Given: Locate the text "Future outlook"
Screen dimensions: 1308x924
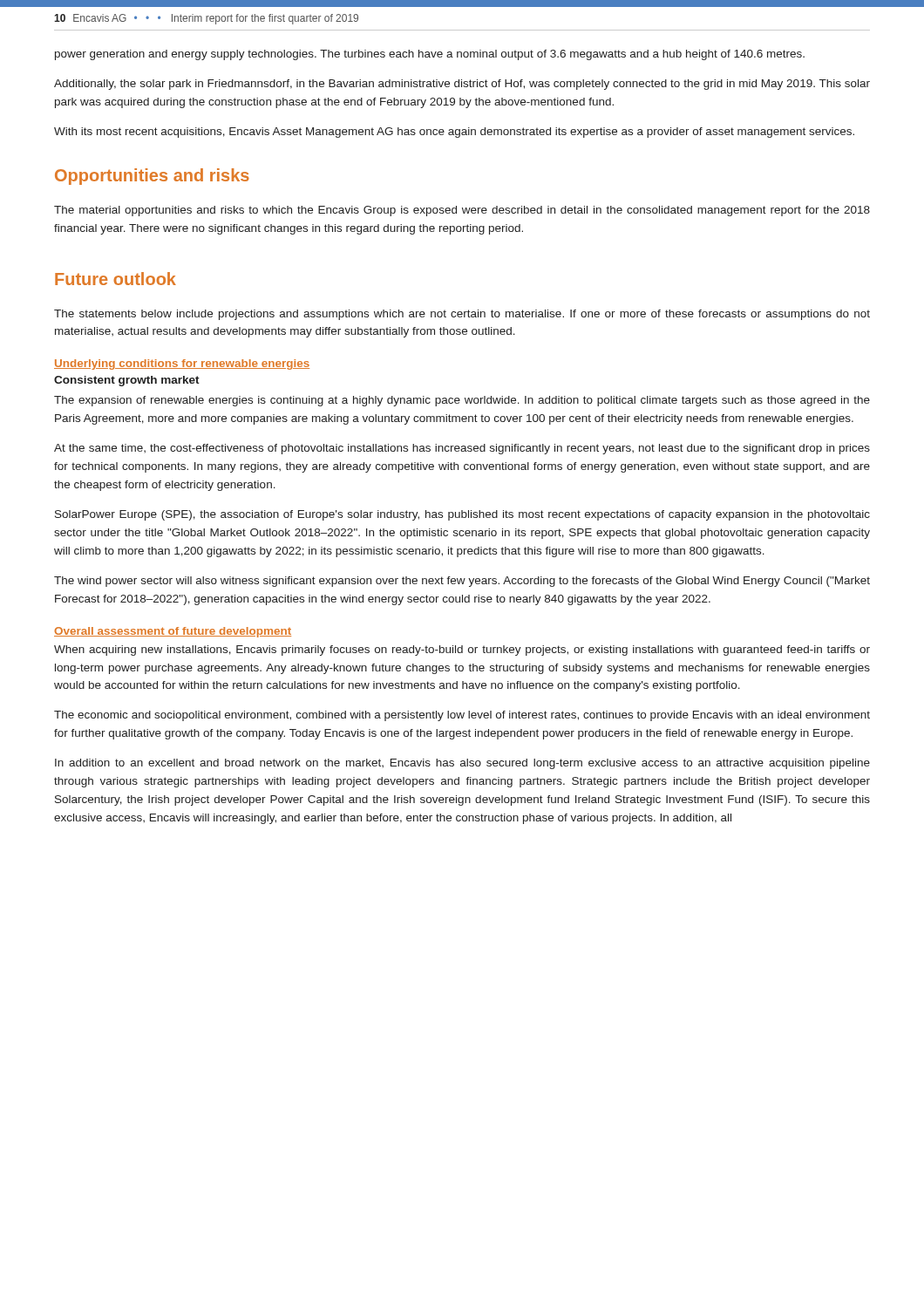Looking at the screenshot, I should point(115,279).
